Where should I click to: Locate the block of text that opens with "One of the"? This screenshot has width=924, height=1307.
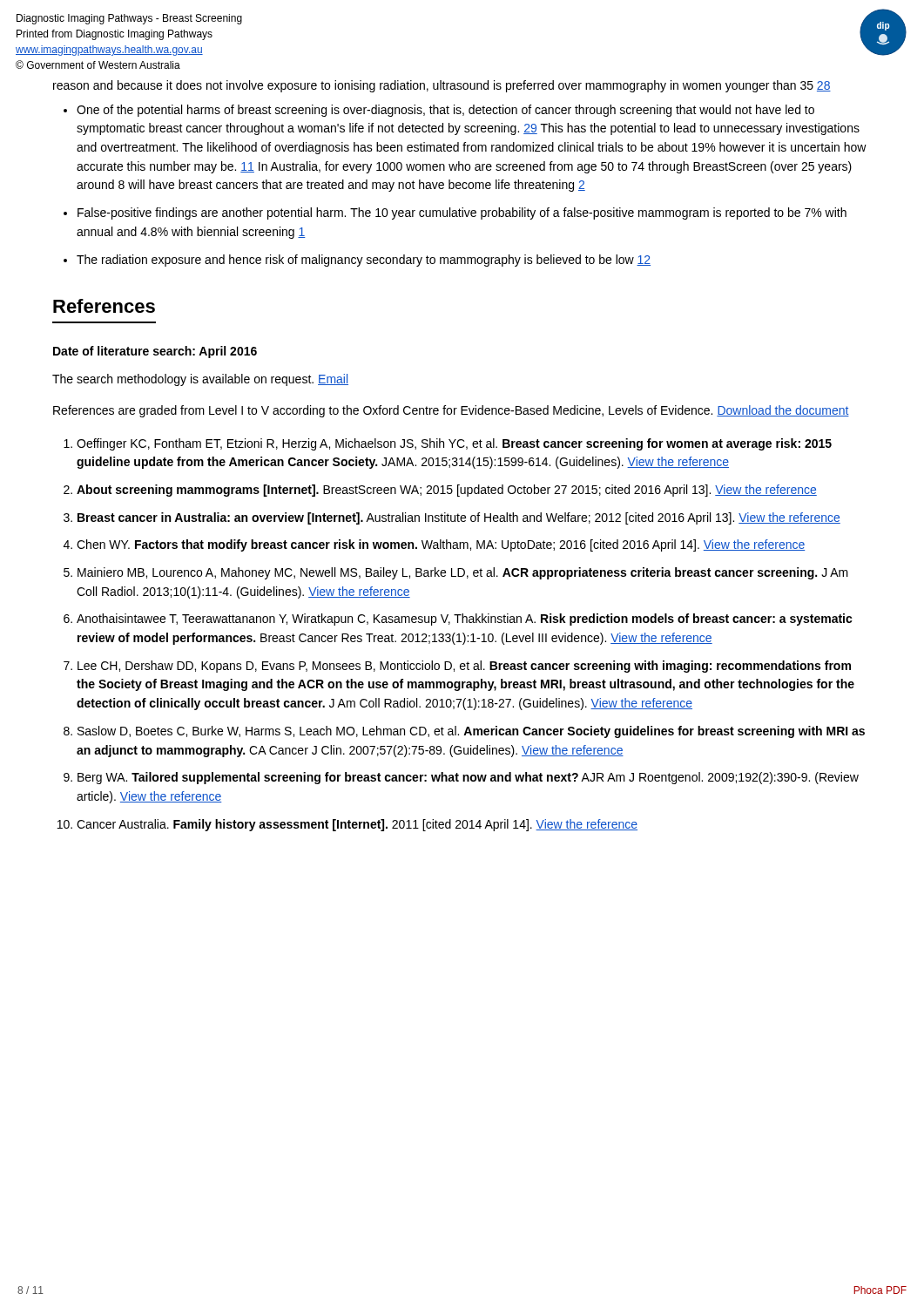471,147
